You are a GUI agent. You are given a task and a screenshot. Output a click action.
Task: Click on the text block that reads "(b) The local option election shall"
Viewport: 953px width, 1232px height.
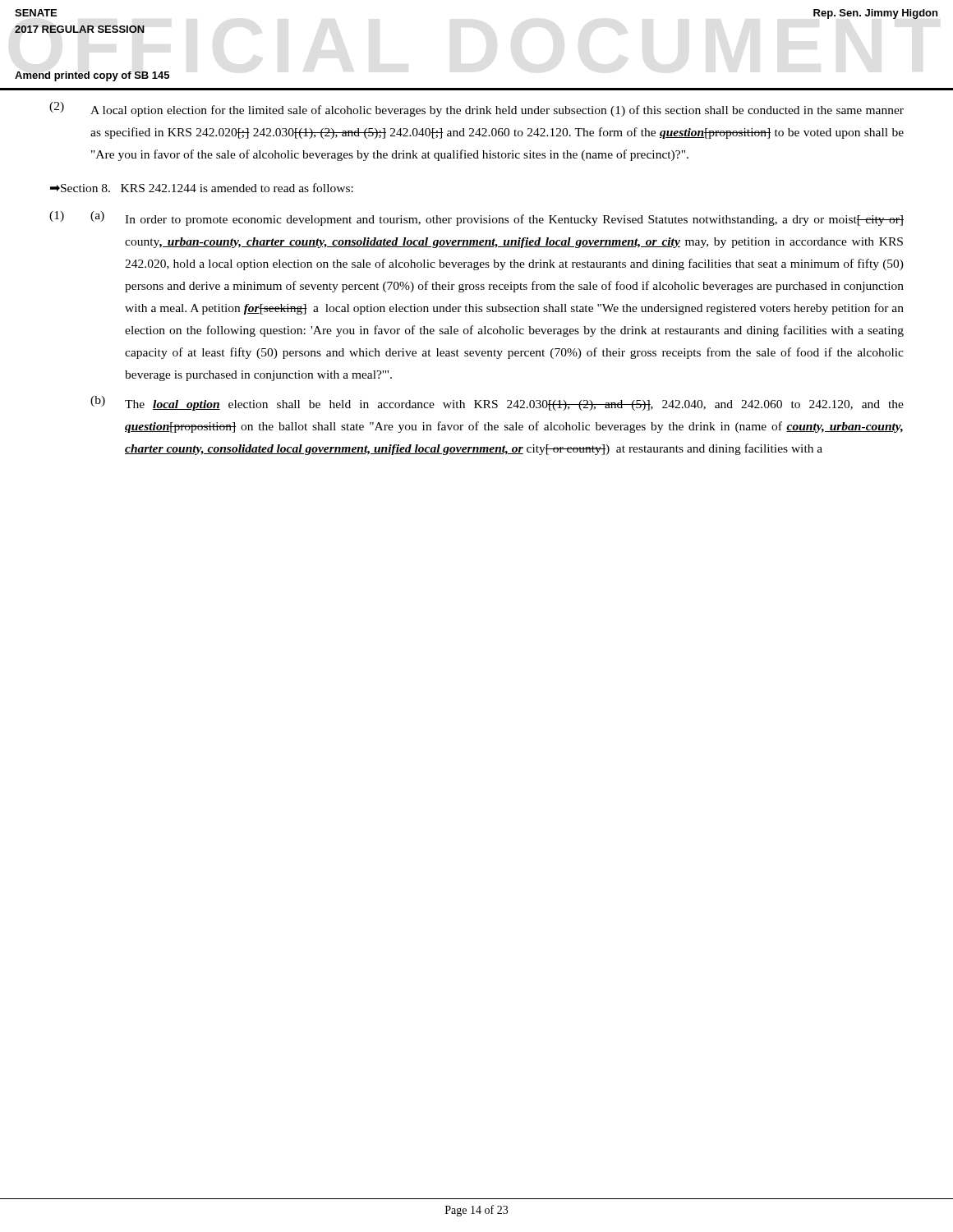click(476, 426)
